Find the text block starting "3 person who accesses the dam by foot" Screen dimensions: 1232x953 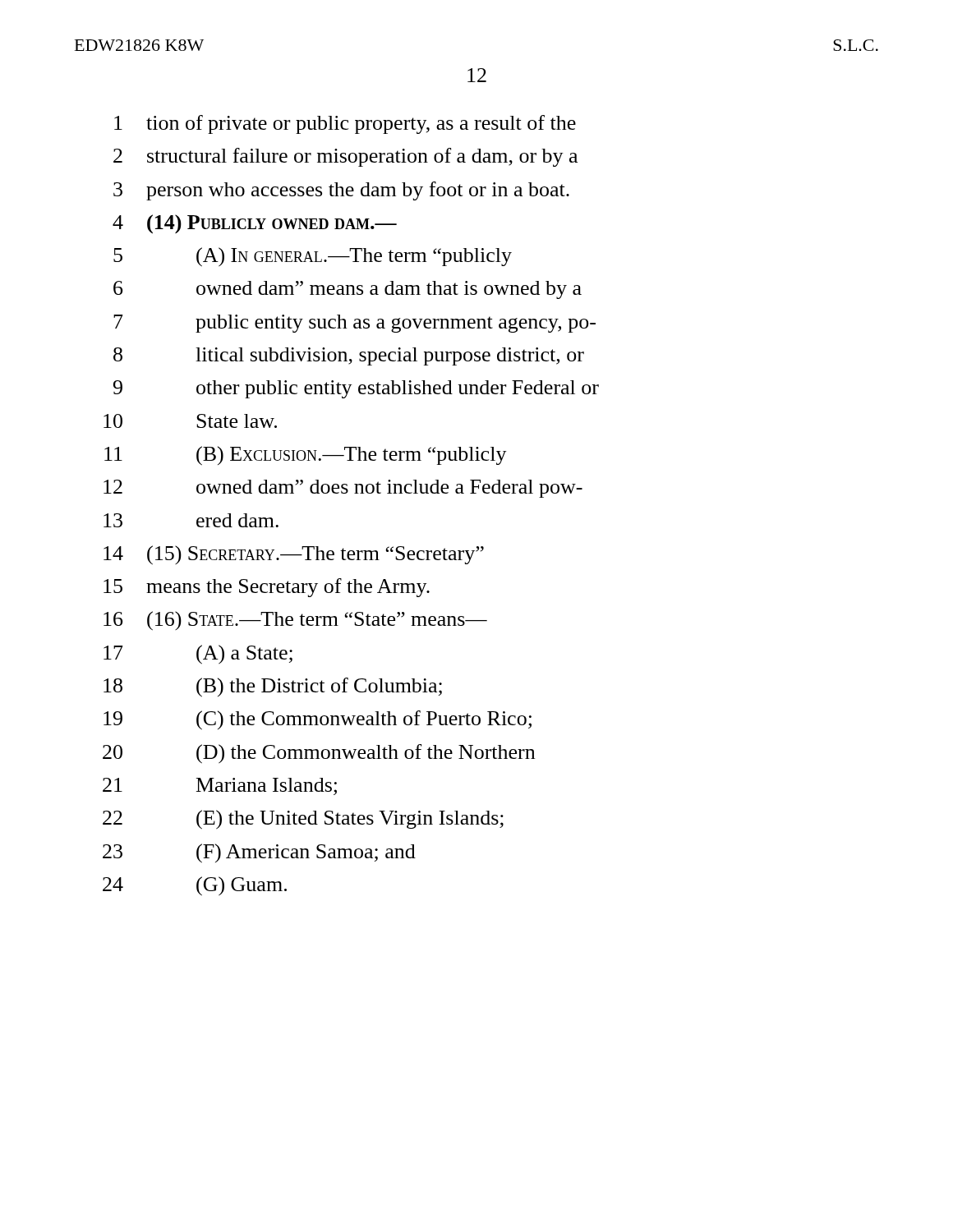[476, 190]
